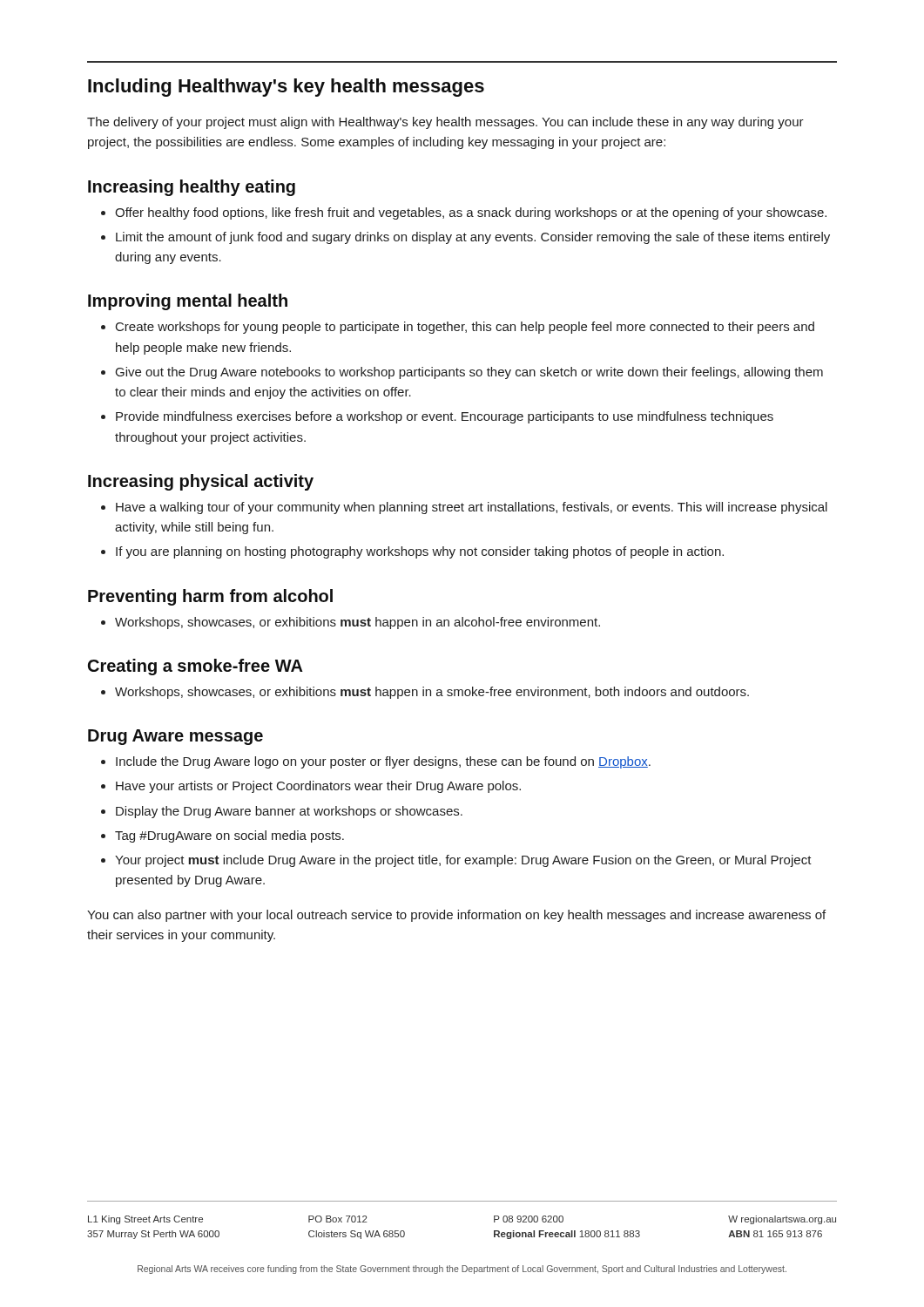Select the text block starting "Increasing healthy eating"
Image resolution: width=924 pixels, height=1307 pixels.
[x=192, y=186]
